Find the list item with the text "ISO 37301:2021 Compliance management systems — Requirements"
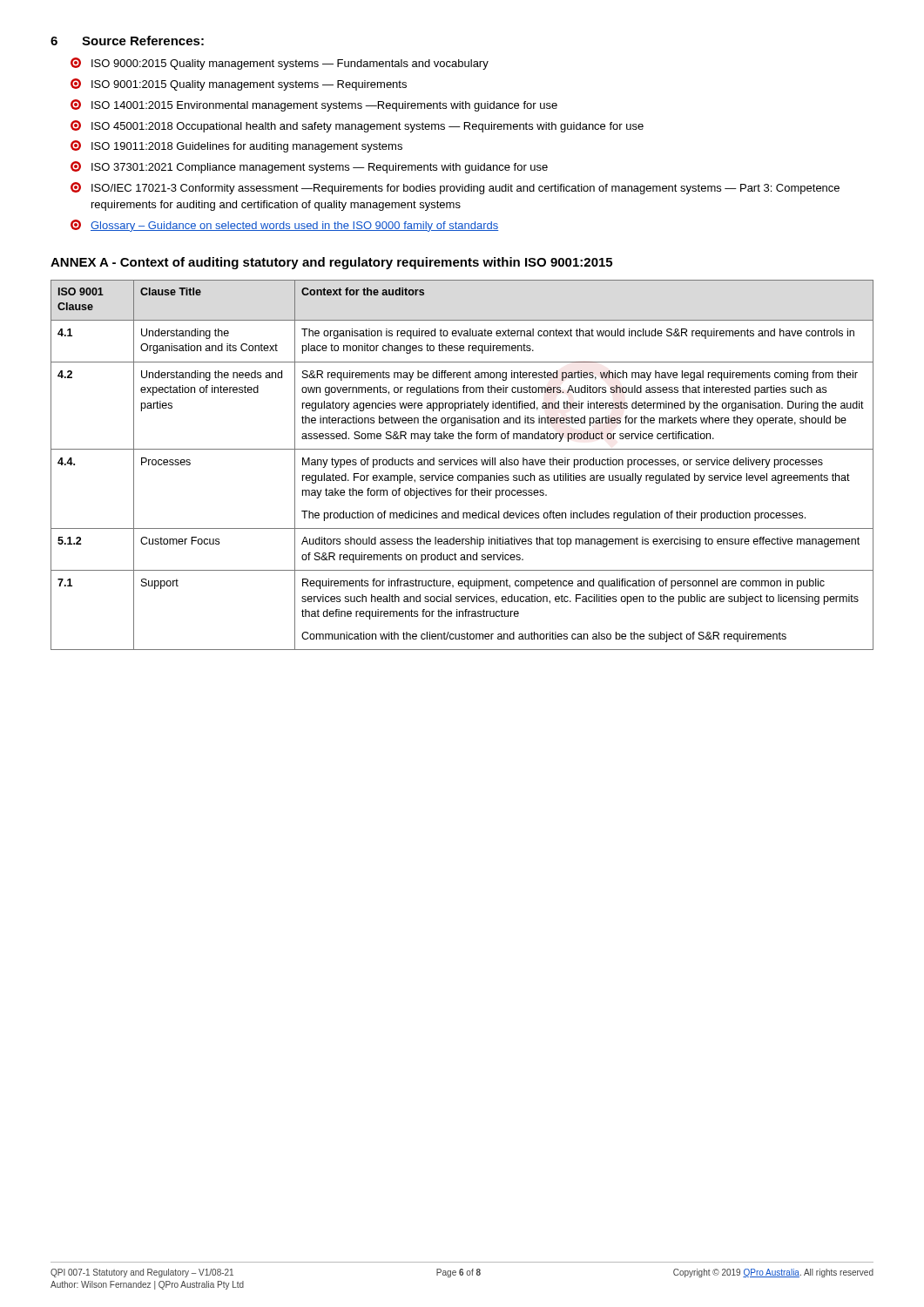Image resolution: width=924 pixels, height=1307 pixels. click(472, 168)
